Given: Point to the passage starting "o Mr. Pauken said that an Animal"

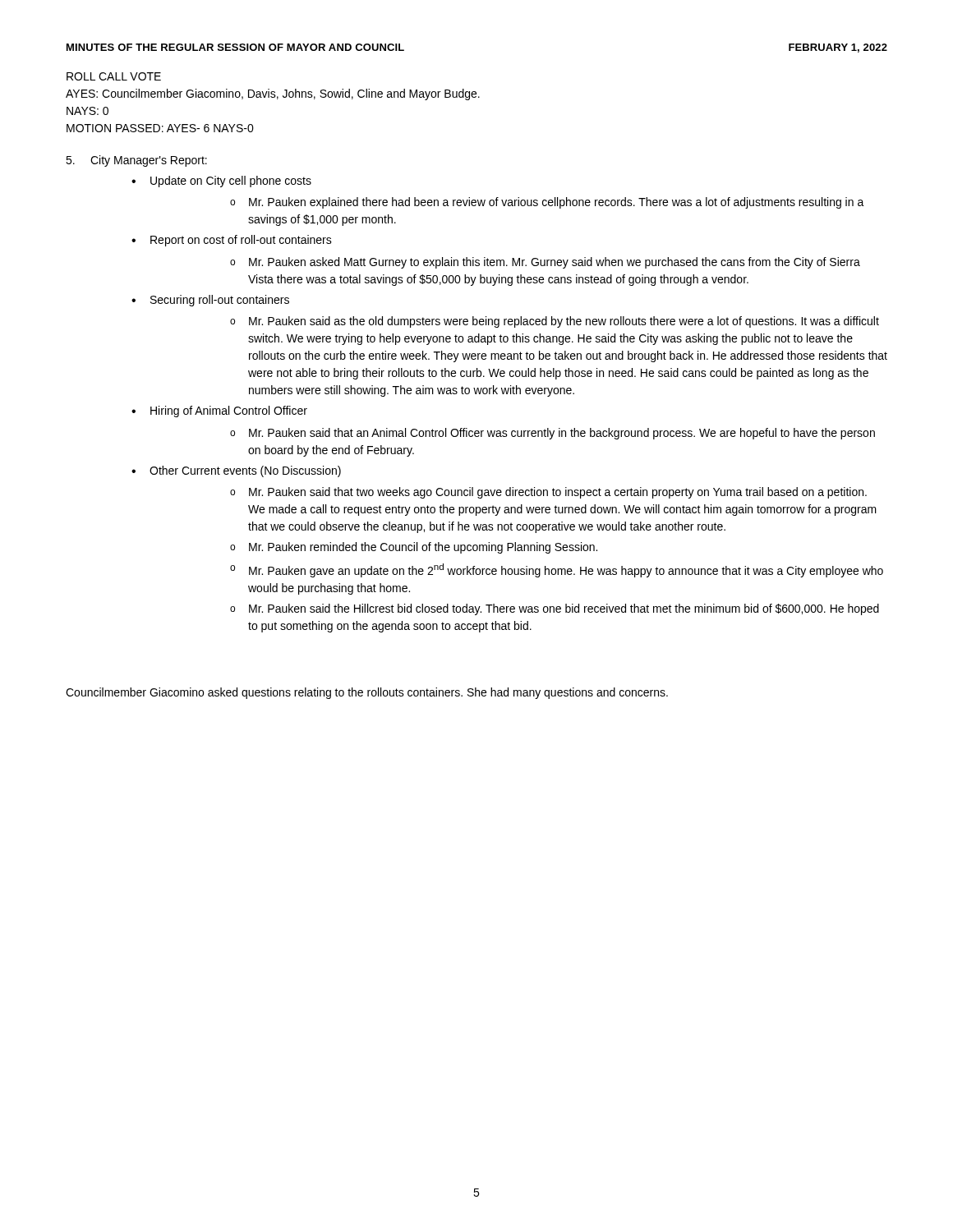Looking at the screenshot, I should (559, 442).
